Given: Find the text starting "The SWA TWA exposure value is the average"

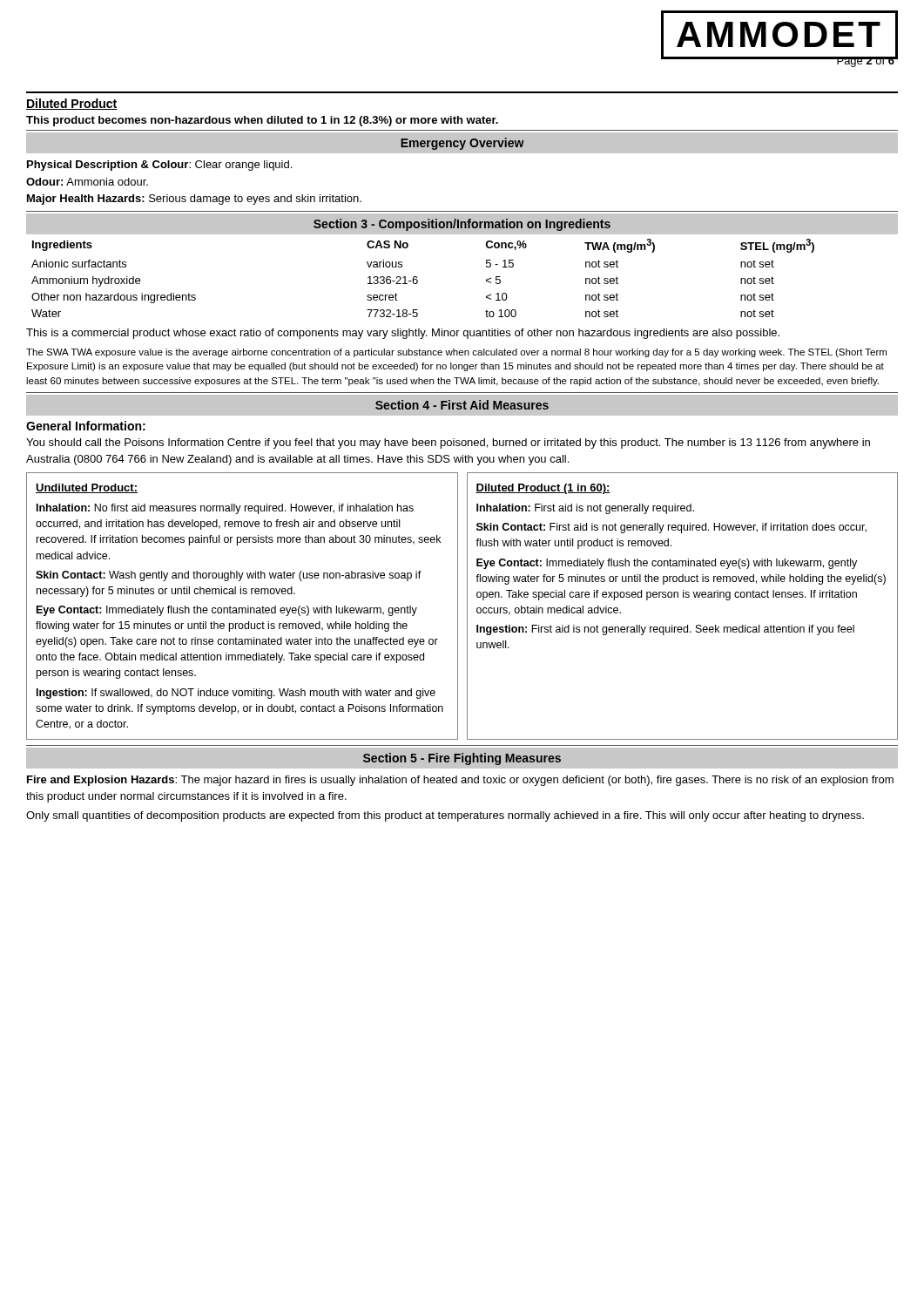Looking at the screenshot, I should (457, 366).
